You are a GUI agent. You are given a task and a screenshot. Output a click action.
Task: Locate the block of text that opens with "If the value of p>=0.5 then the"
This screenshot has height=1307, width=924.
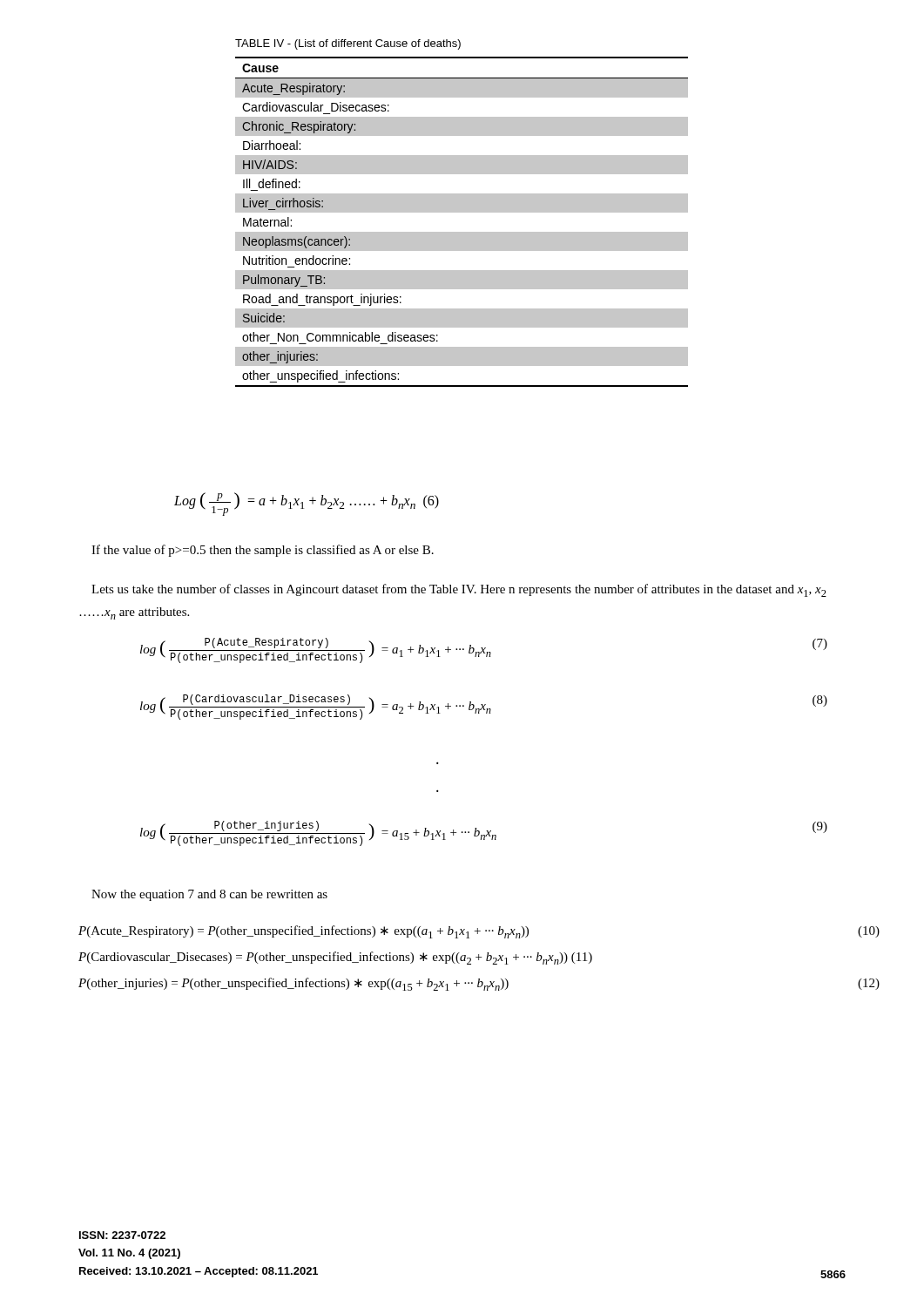pyautogui.click(x=256, y=550)
